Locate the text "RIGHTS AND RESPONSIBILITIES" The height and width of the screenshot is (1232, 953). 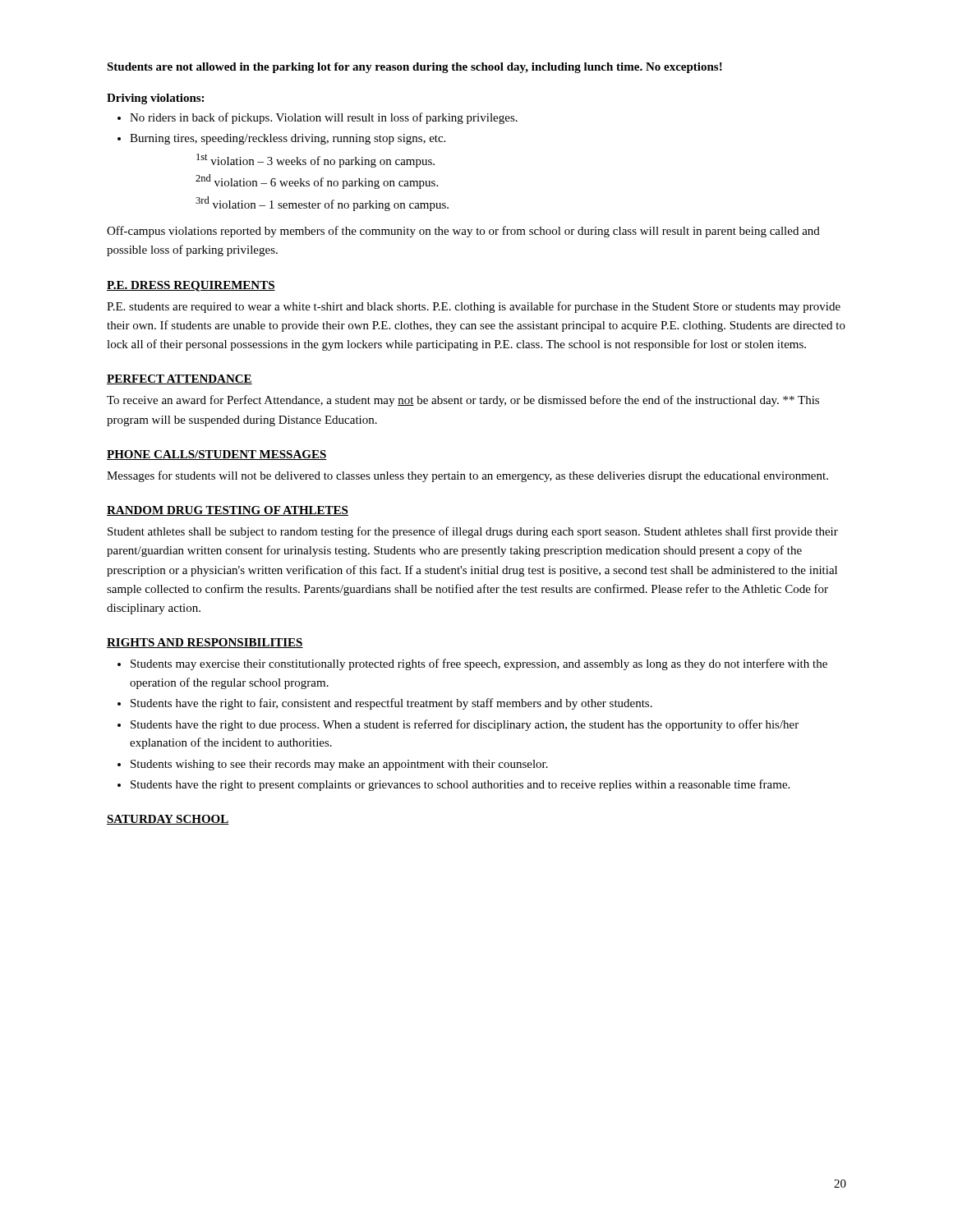205,642
